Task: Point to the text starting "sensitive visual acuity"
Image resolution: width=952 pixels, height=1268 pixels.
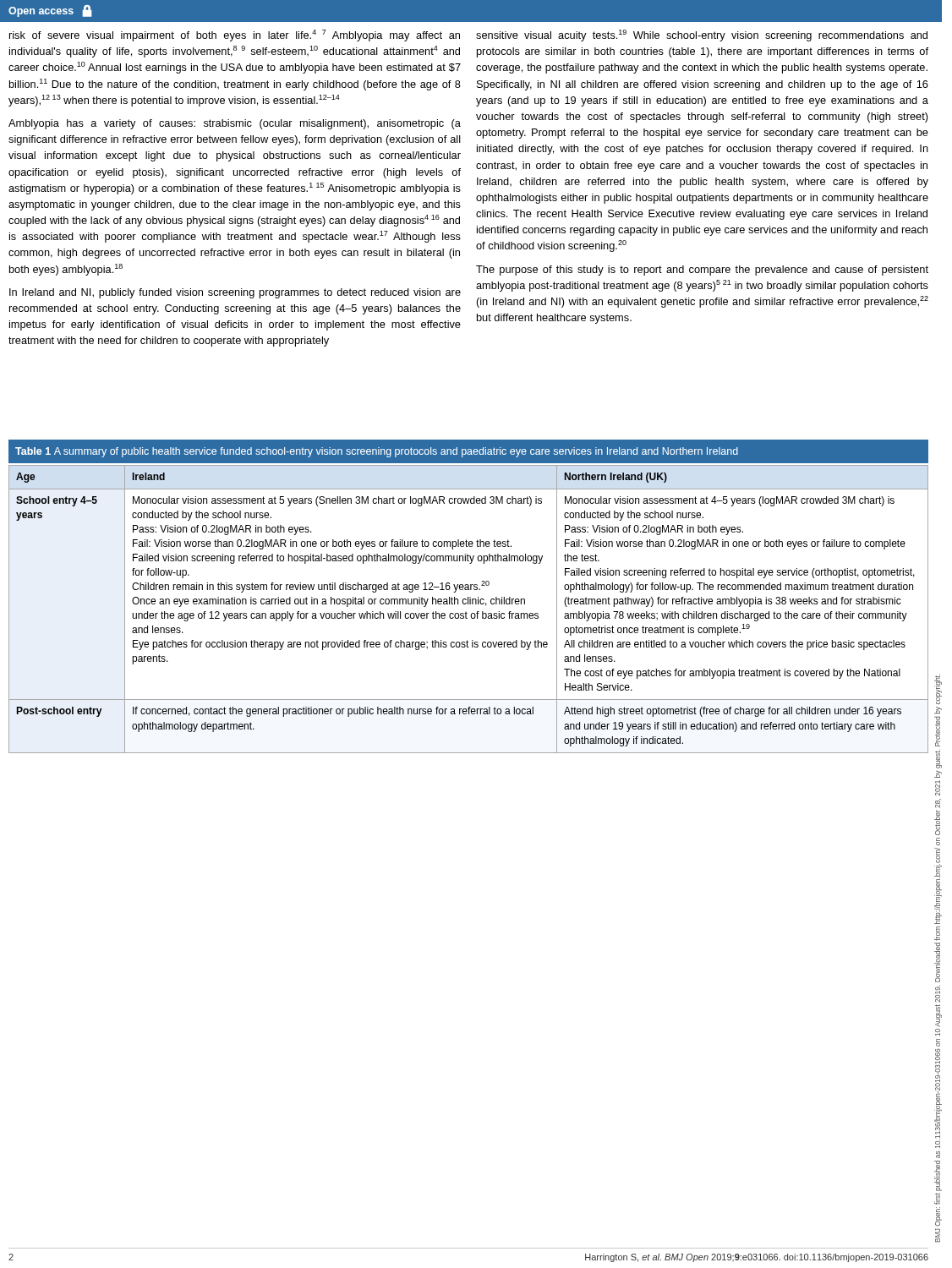Action: [x=702, y=176]
